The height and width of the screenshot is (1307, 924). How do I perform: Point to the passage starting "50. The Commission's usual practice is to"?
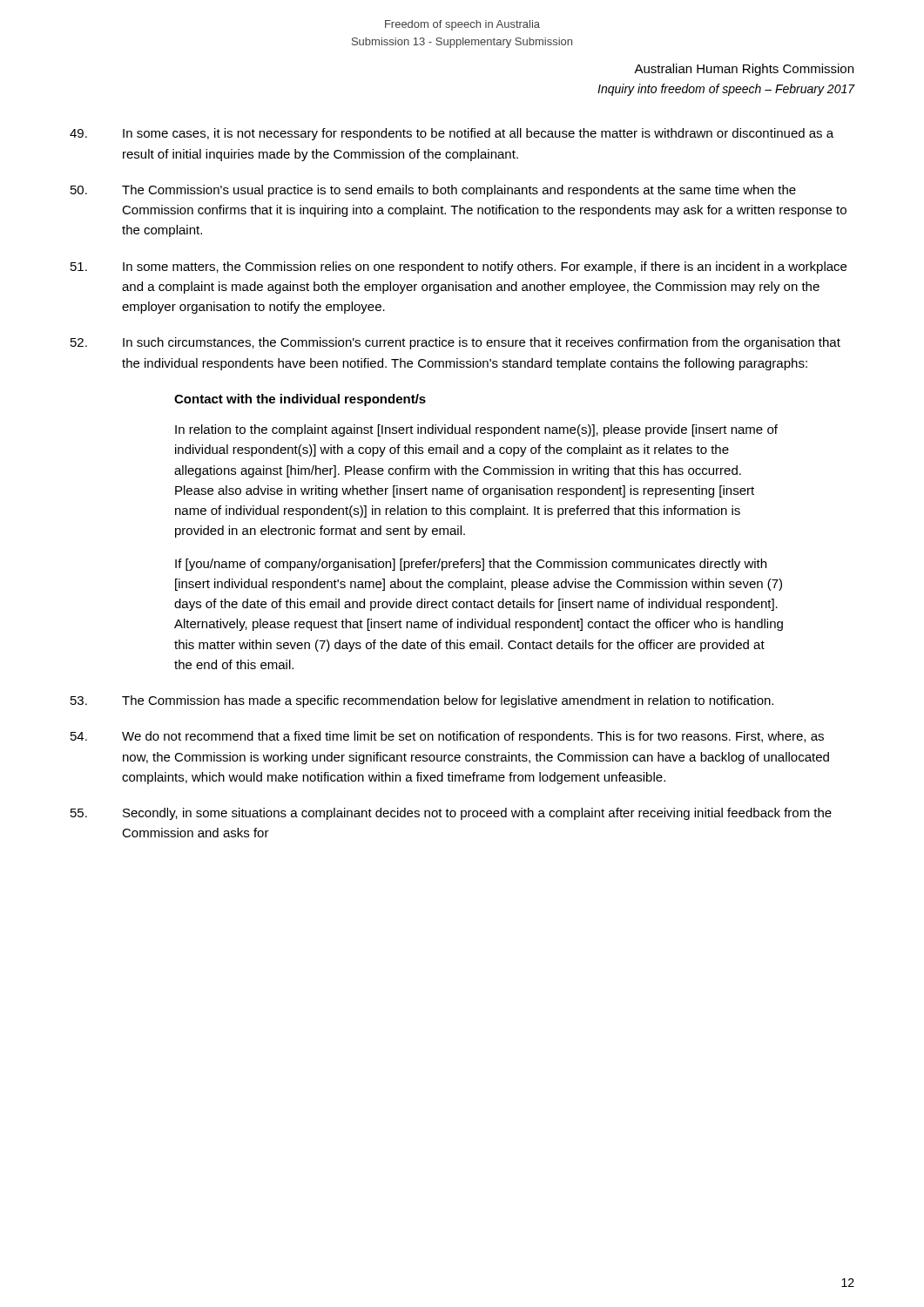click(462, 210)
